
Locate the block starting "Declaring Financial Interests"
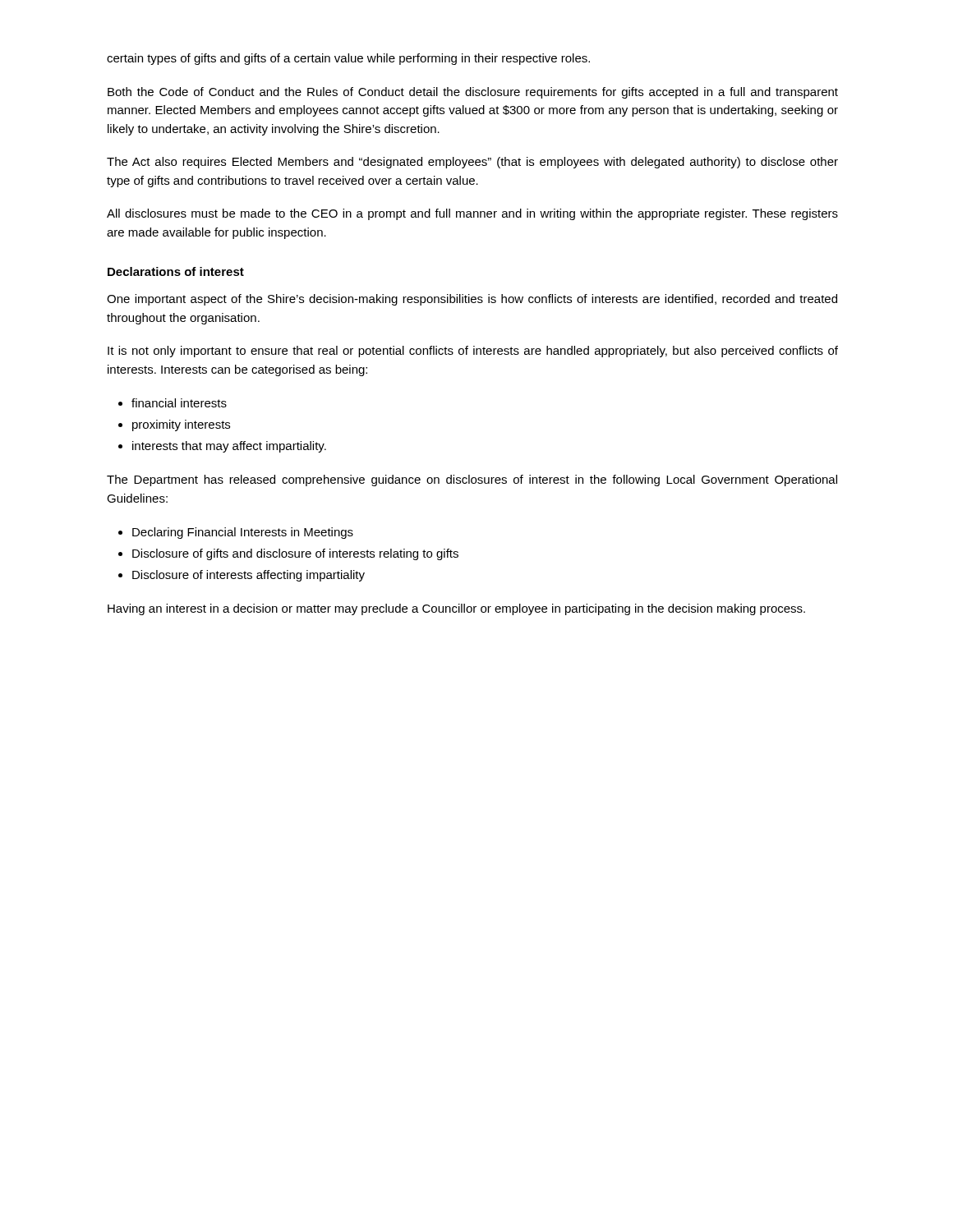point(242,532)
